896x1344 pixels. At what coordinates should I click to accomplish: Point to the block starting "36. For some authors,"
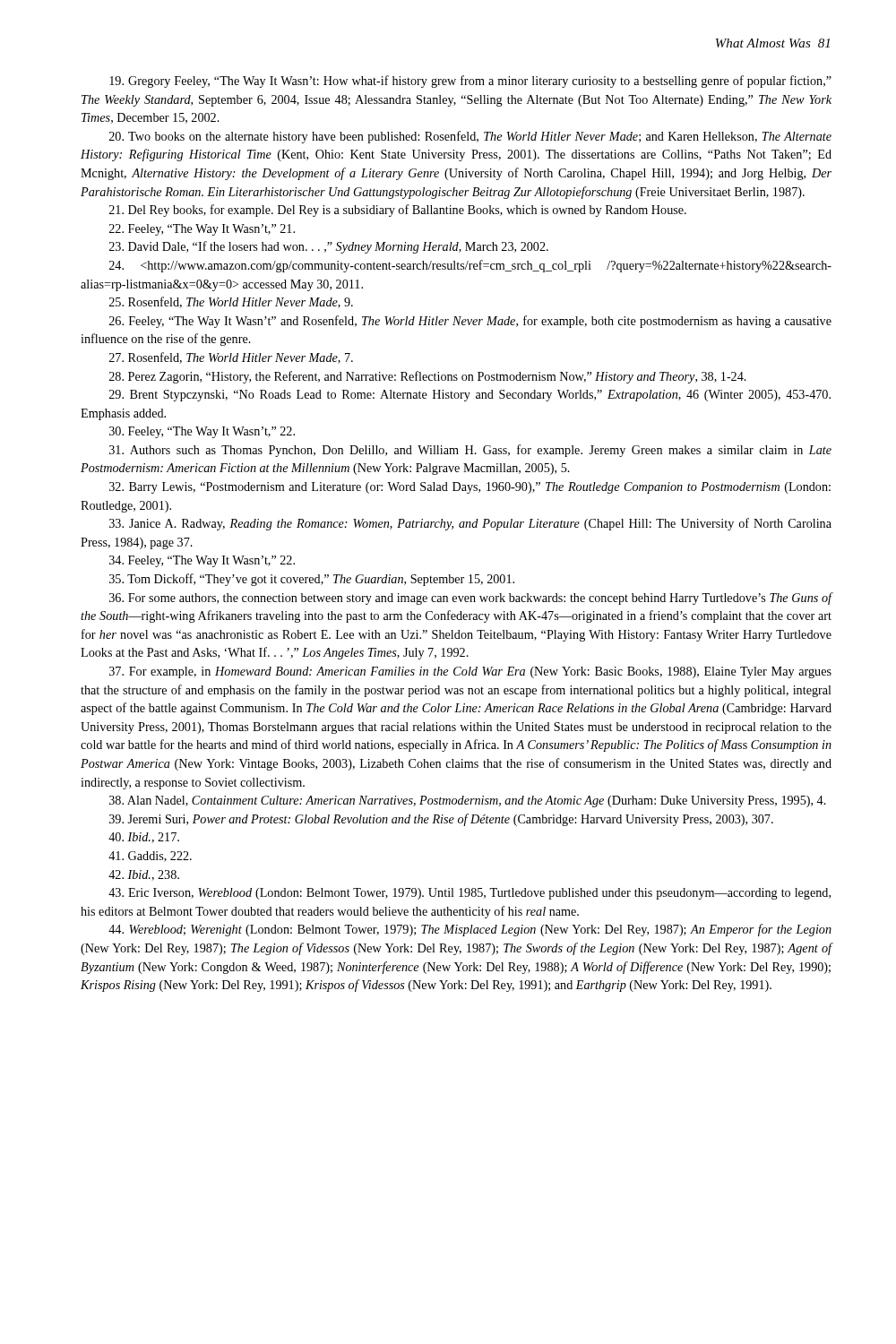point(456,625)
